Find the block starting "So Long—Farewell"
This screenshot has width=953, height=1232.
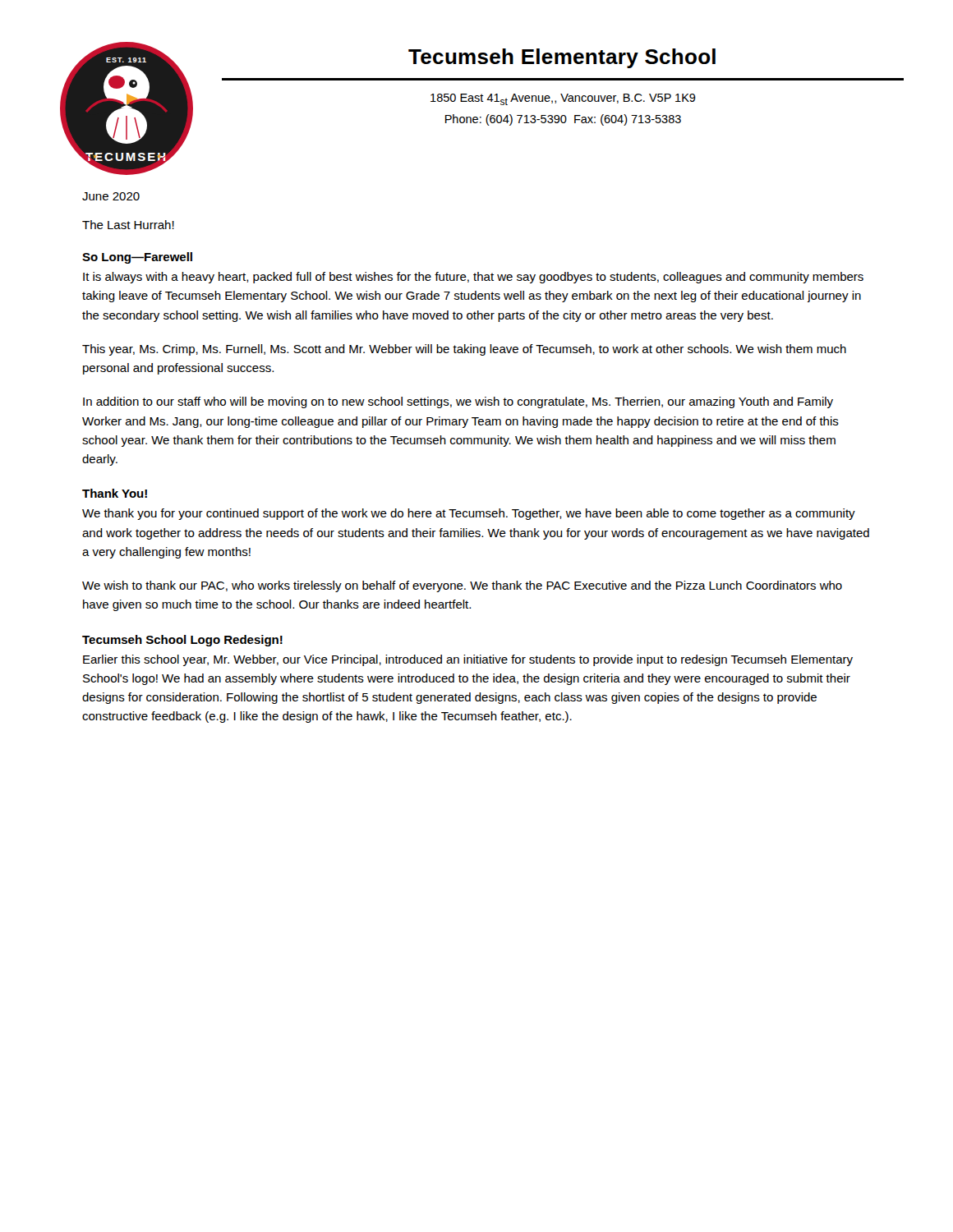tap(138, 257)
